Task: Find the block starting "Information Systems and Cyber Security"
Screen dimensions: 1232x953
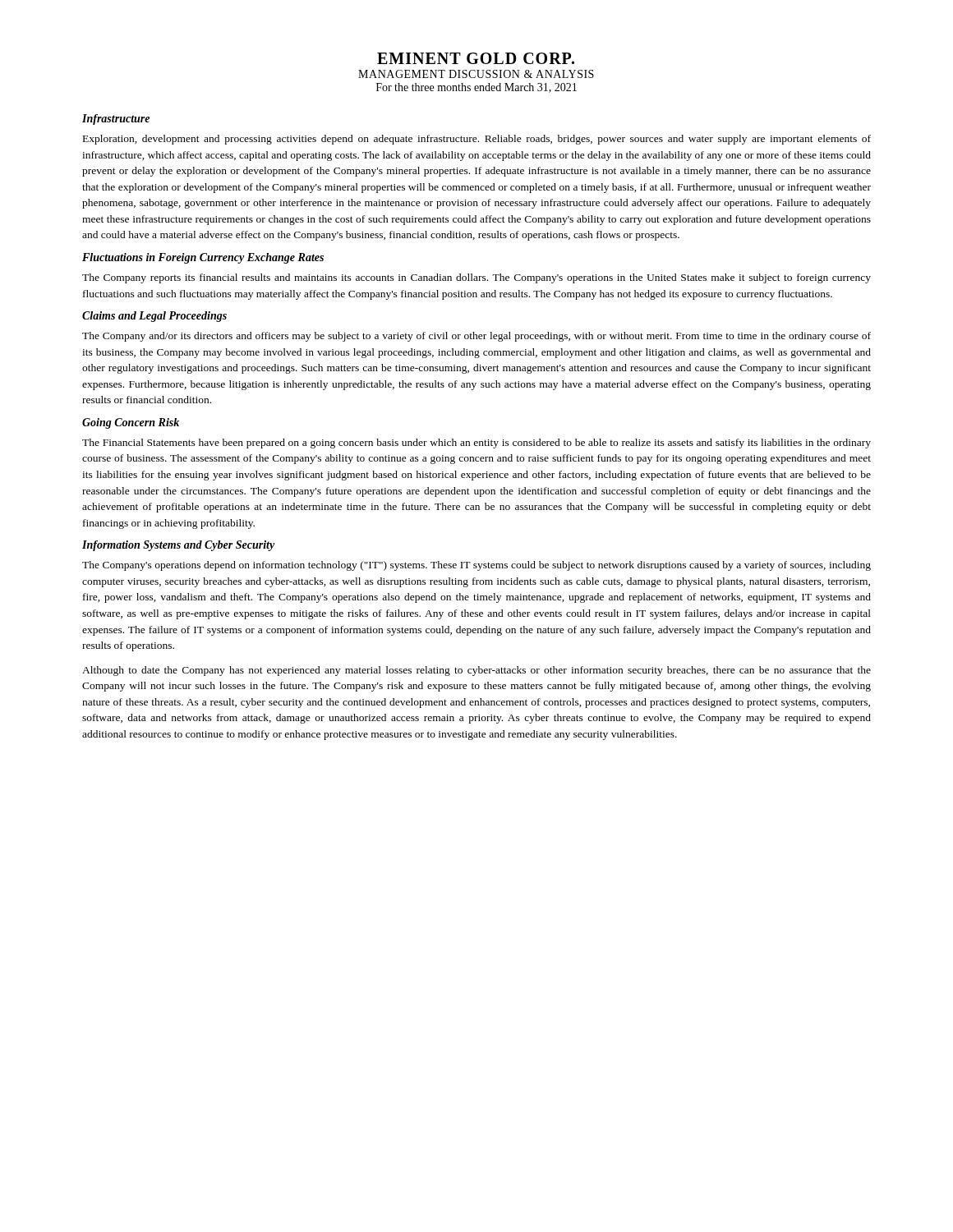Action: [178, 545]
